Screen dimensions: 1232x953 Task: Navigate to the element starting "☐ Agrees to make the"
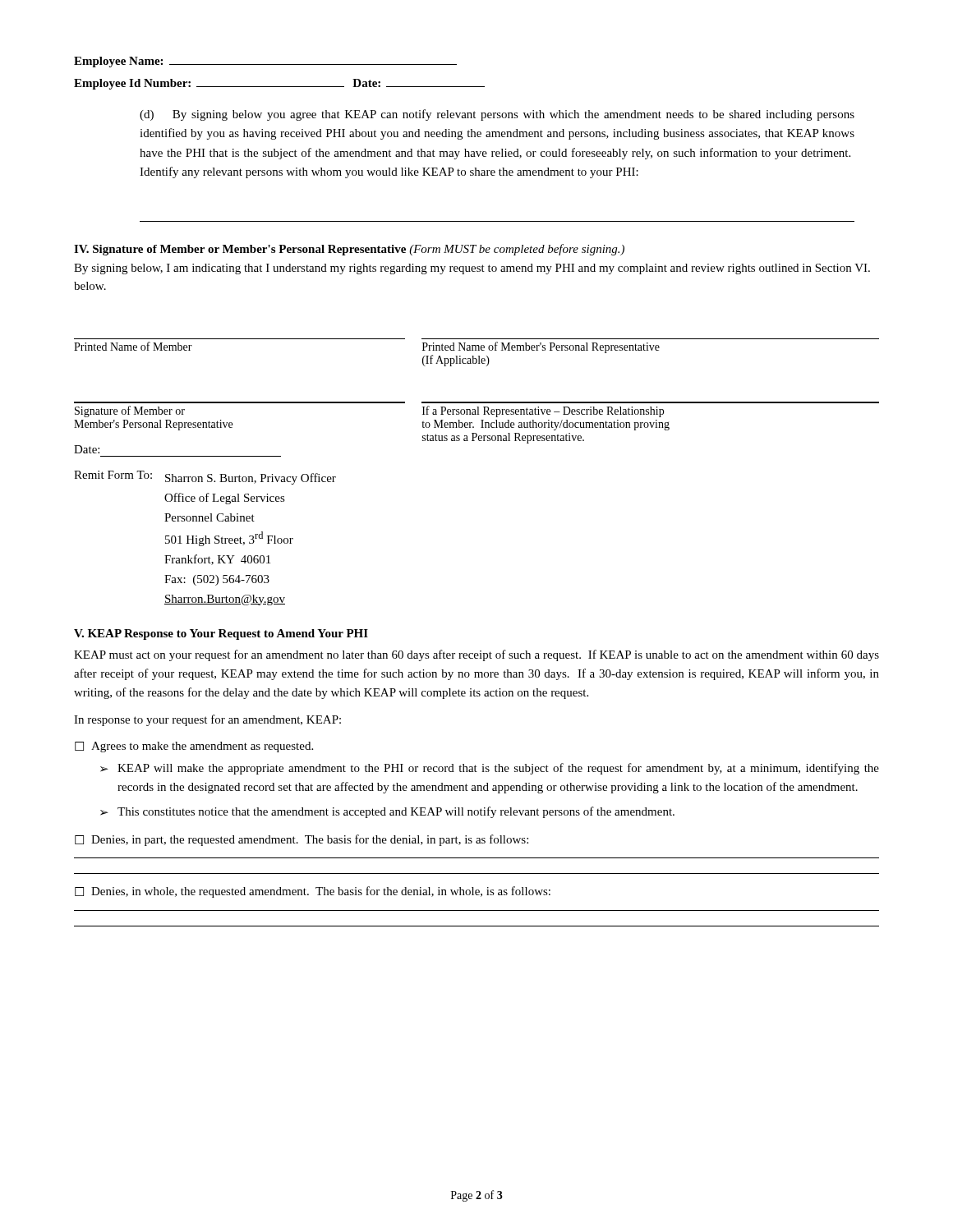click(194, 746)
